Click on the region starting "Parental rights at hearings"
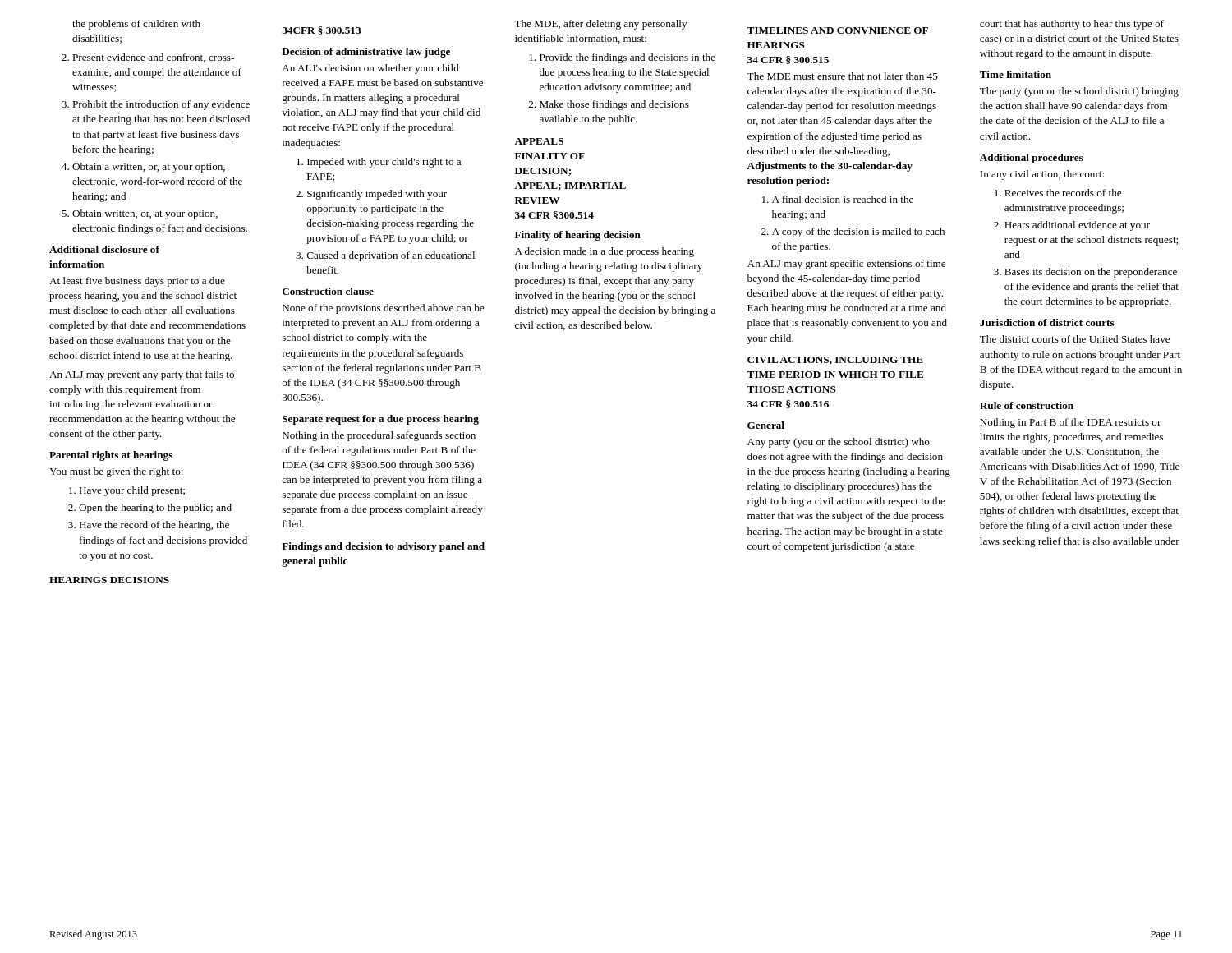The width and height of the screenshot is (1232, 953). click(111, 455)
